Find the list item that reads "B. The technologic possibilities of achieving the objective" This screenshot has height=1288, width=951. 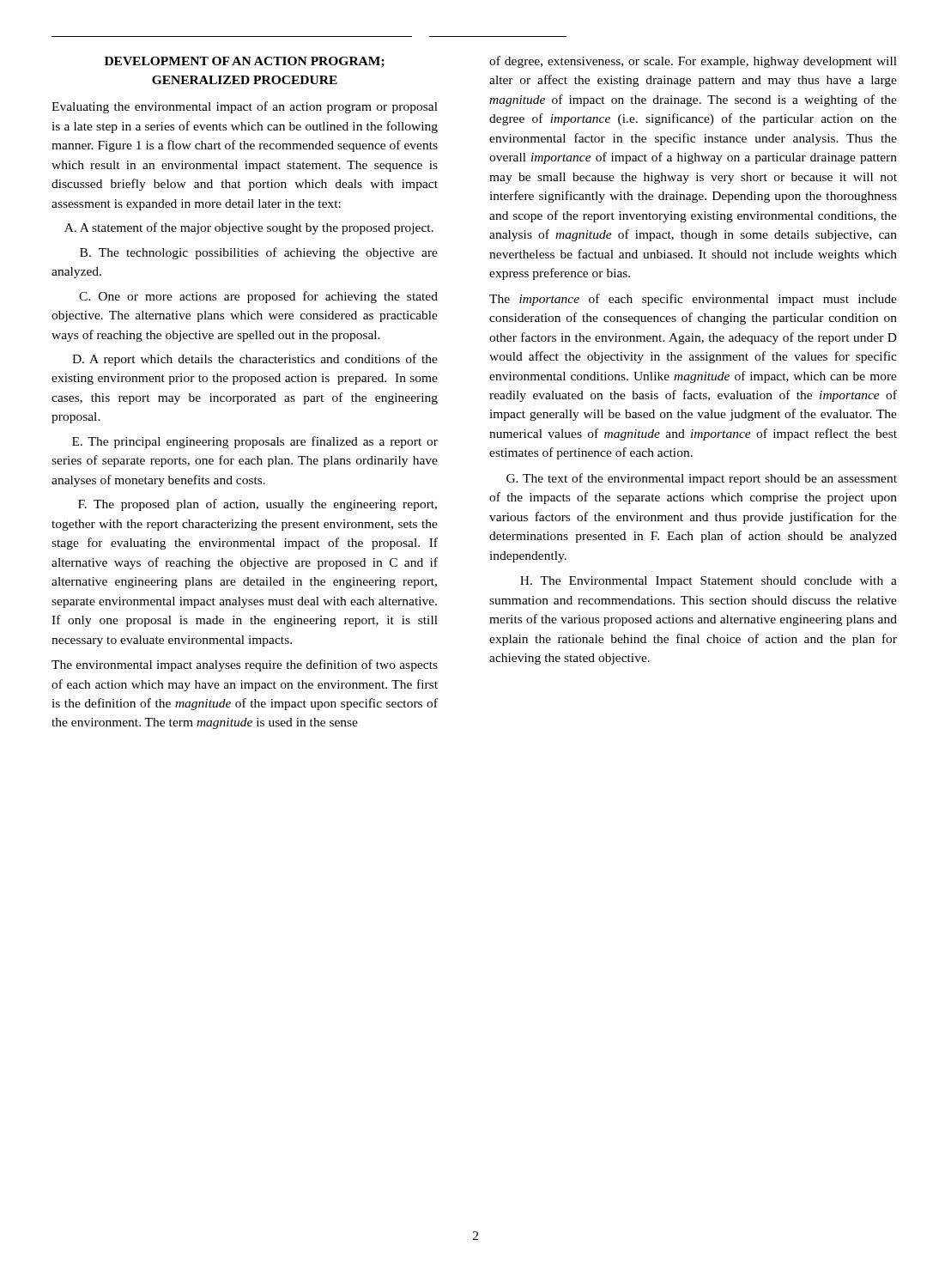coord(245,262)
